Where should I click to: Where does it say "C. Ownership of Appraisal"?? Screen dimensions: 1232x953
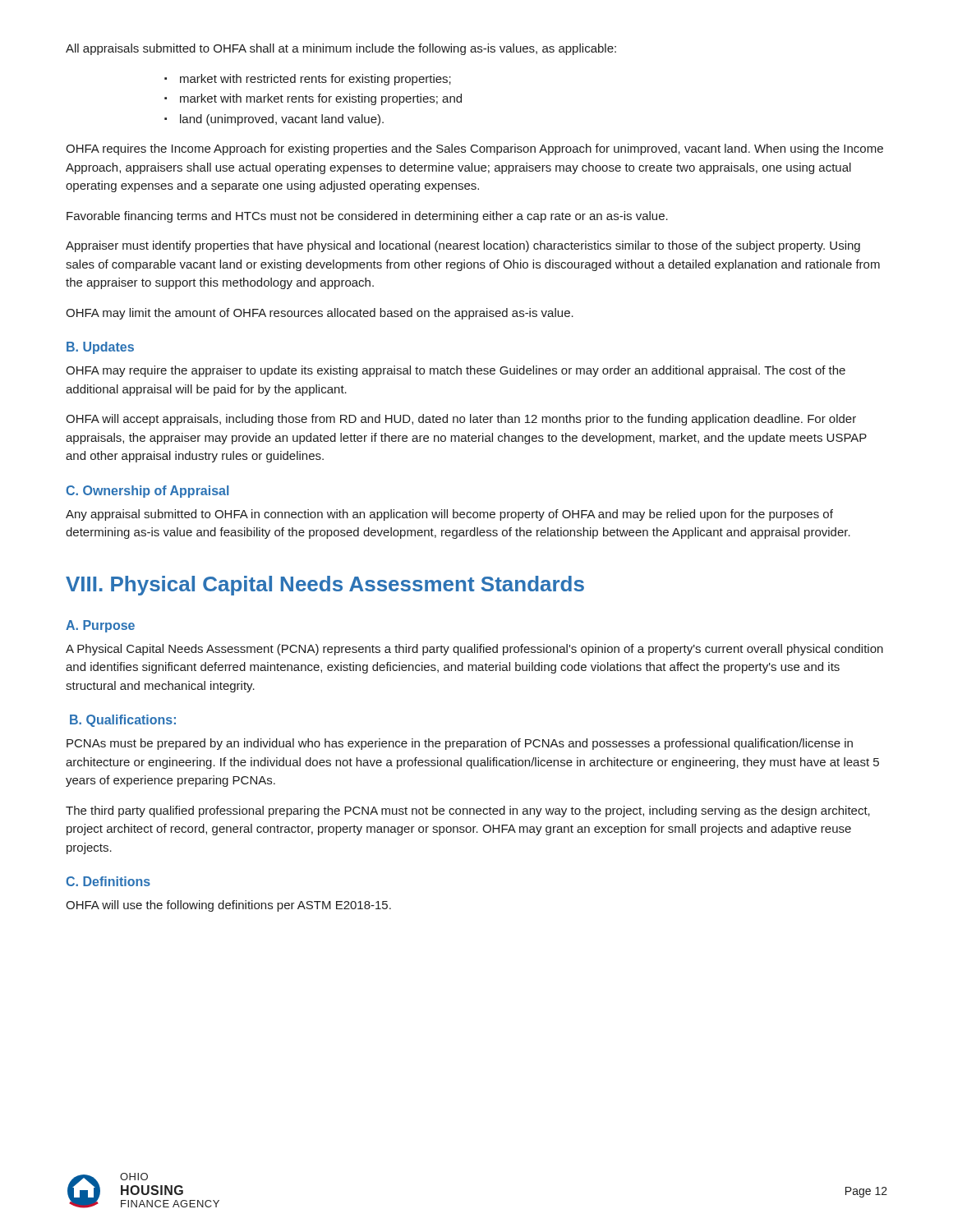click(x=148, y=490)
